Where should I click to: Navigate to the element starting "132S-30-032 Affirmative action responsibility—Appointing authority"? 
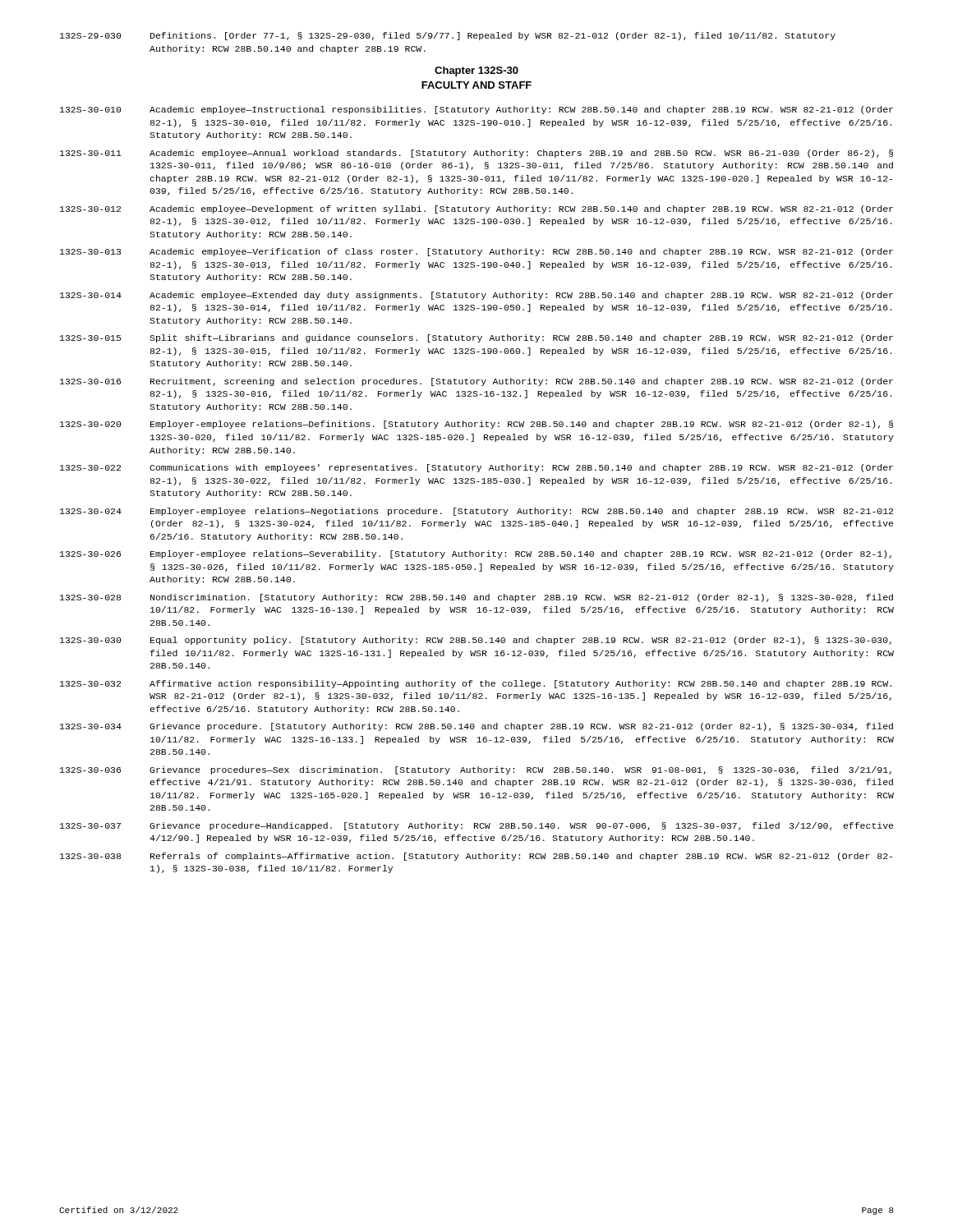click(476, 697)
